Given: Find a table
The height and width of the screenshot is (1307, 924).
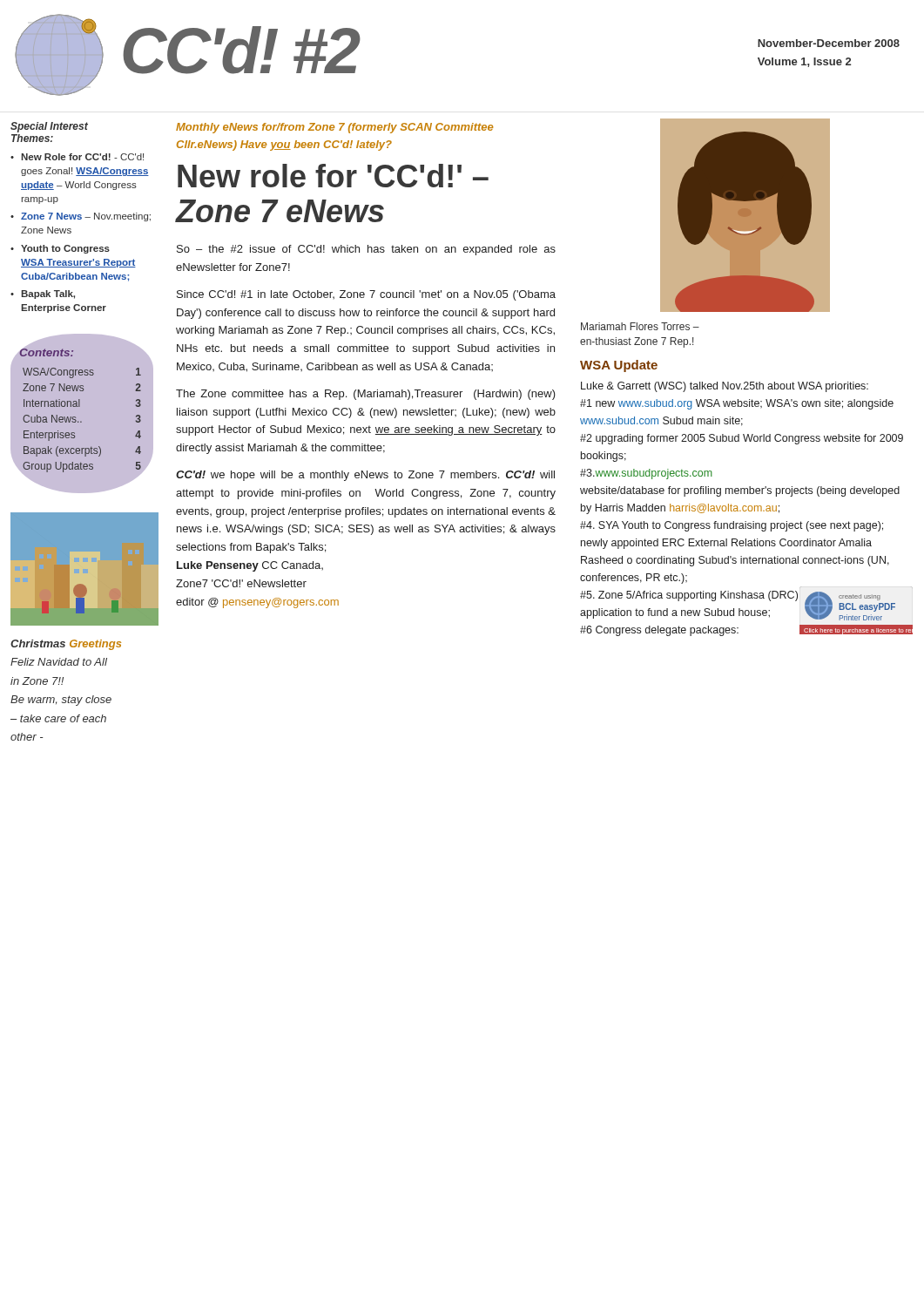Looking at the screenshot, I should click(82, 414).
